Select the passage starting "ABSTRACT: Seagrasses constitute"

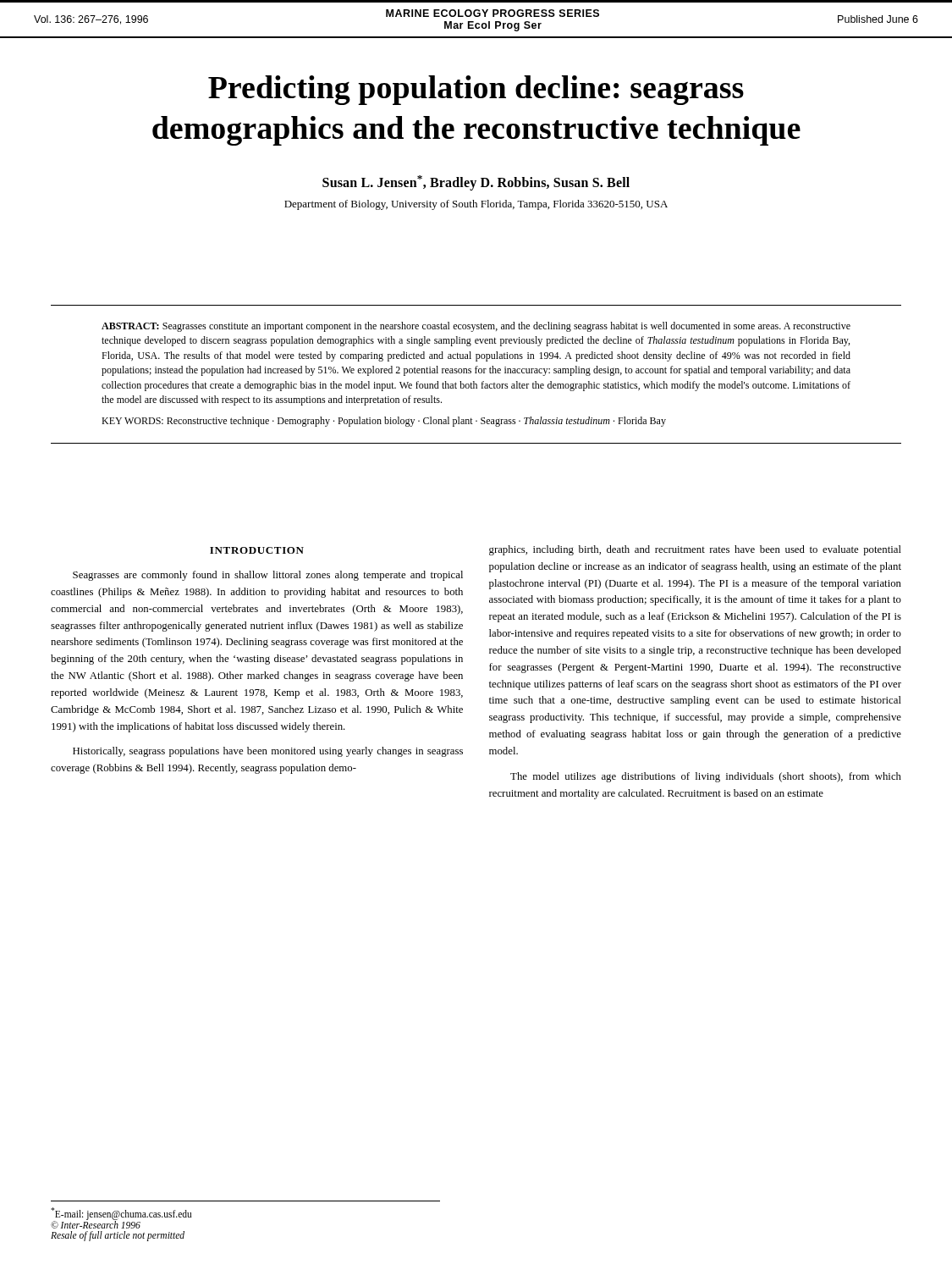click(476, 374)
